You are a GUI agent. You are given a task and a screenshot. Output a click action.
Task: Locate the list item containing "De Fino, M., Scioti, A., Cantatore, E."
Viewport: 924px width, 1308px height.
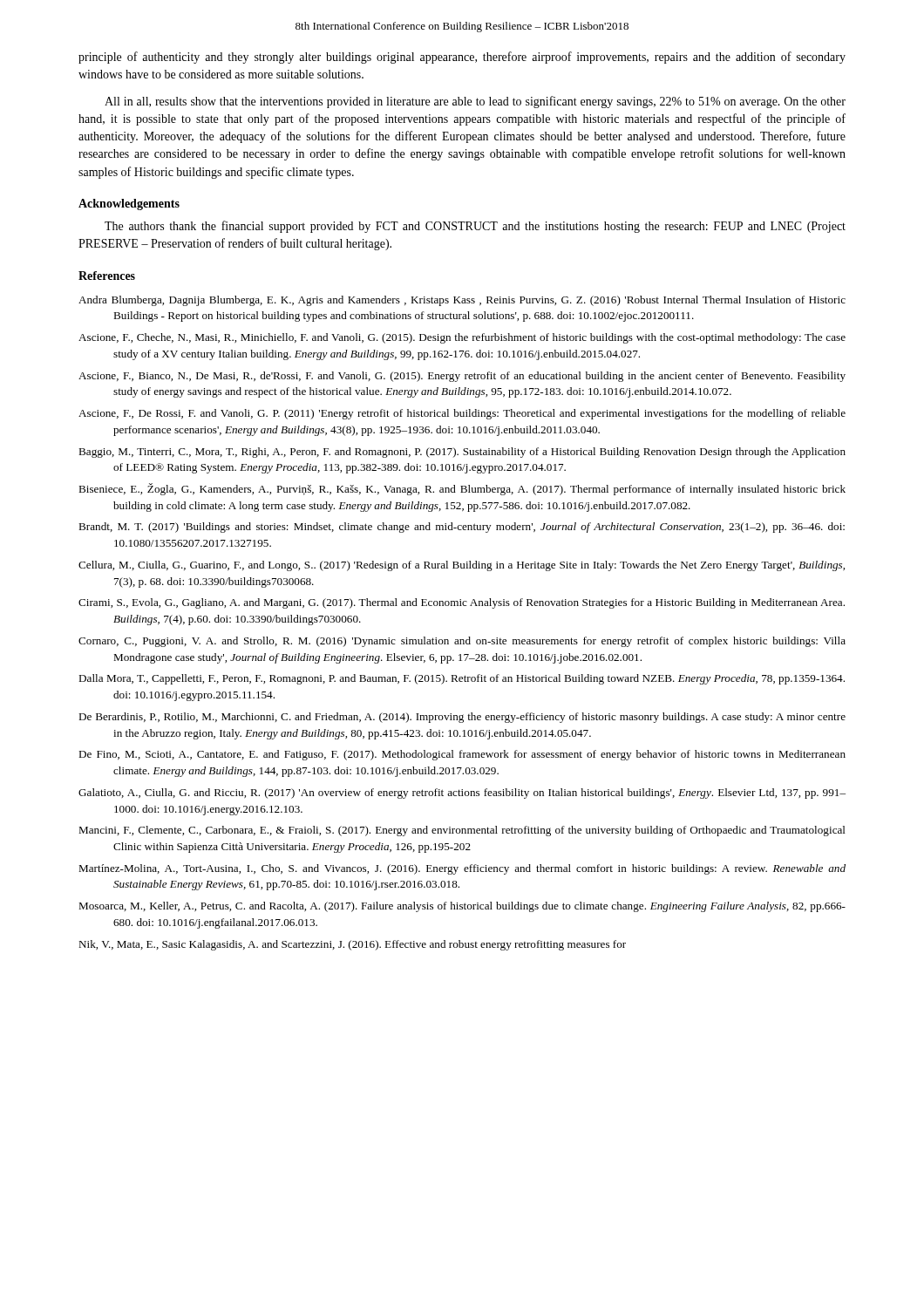coord(462,762)
